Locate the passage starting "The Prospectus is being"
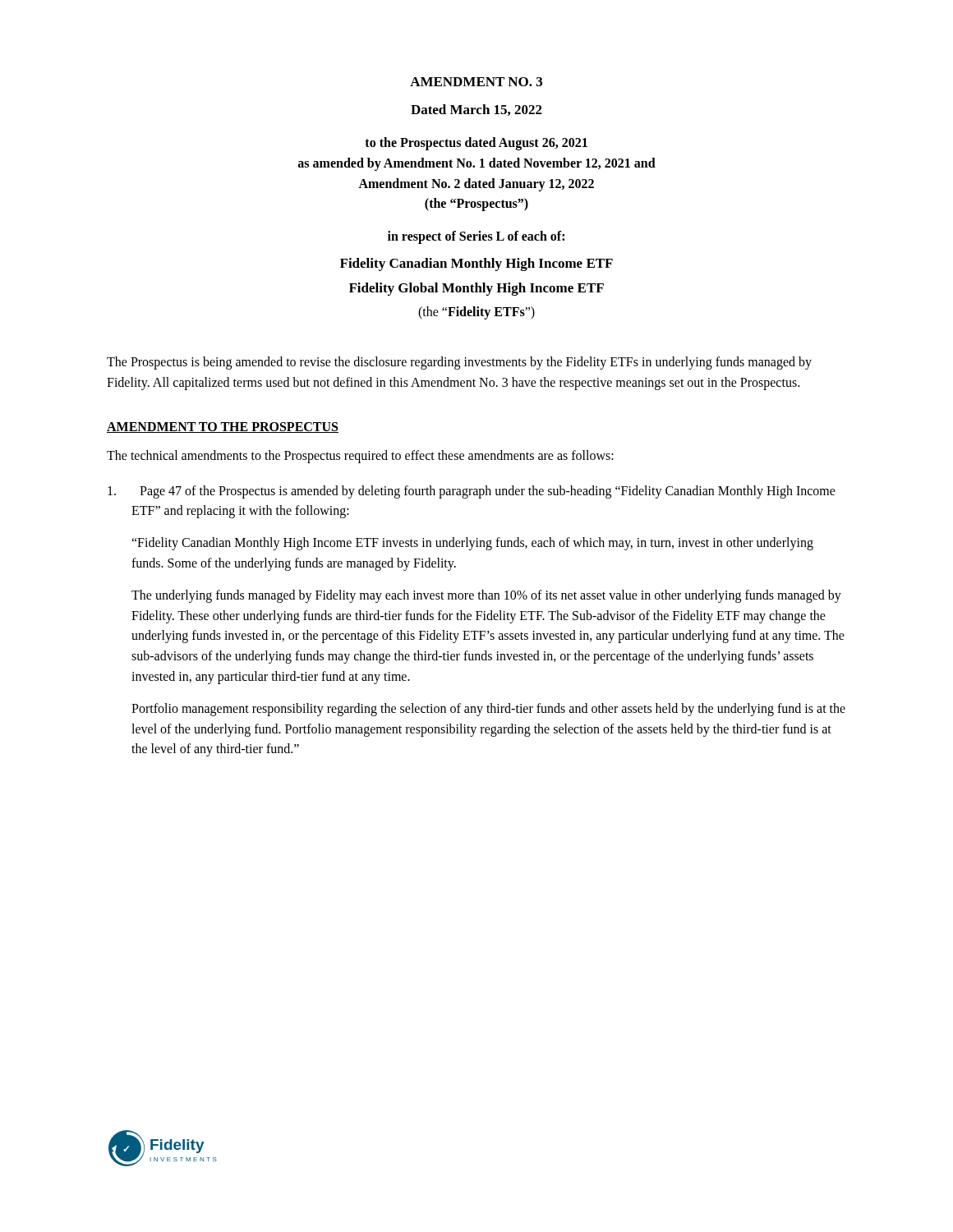Image resolution: width=953 pixels, height=1232 pixels. click(459, 372)
